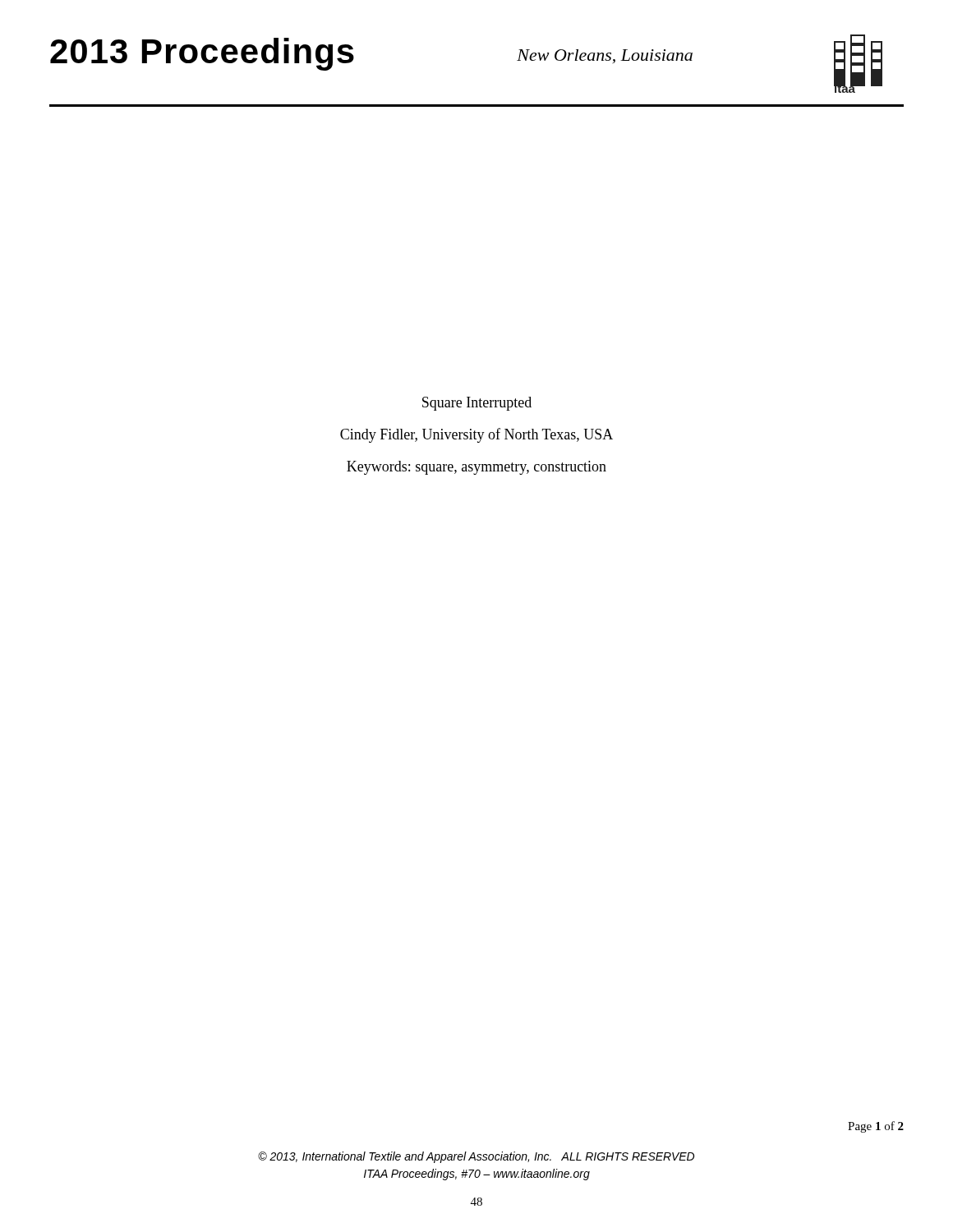
Task: Point to the block starting "Cindy Fidler, University of North Texas, USA"
Action: (476, 434)
